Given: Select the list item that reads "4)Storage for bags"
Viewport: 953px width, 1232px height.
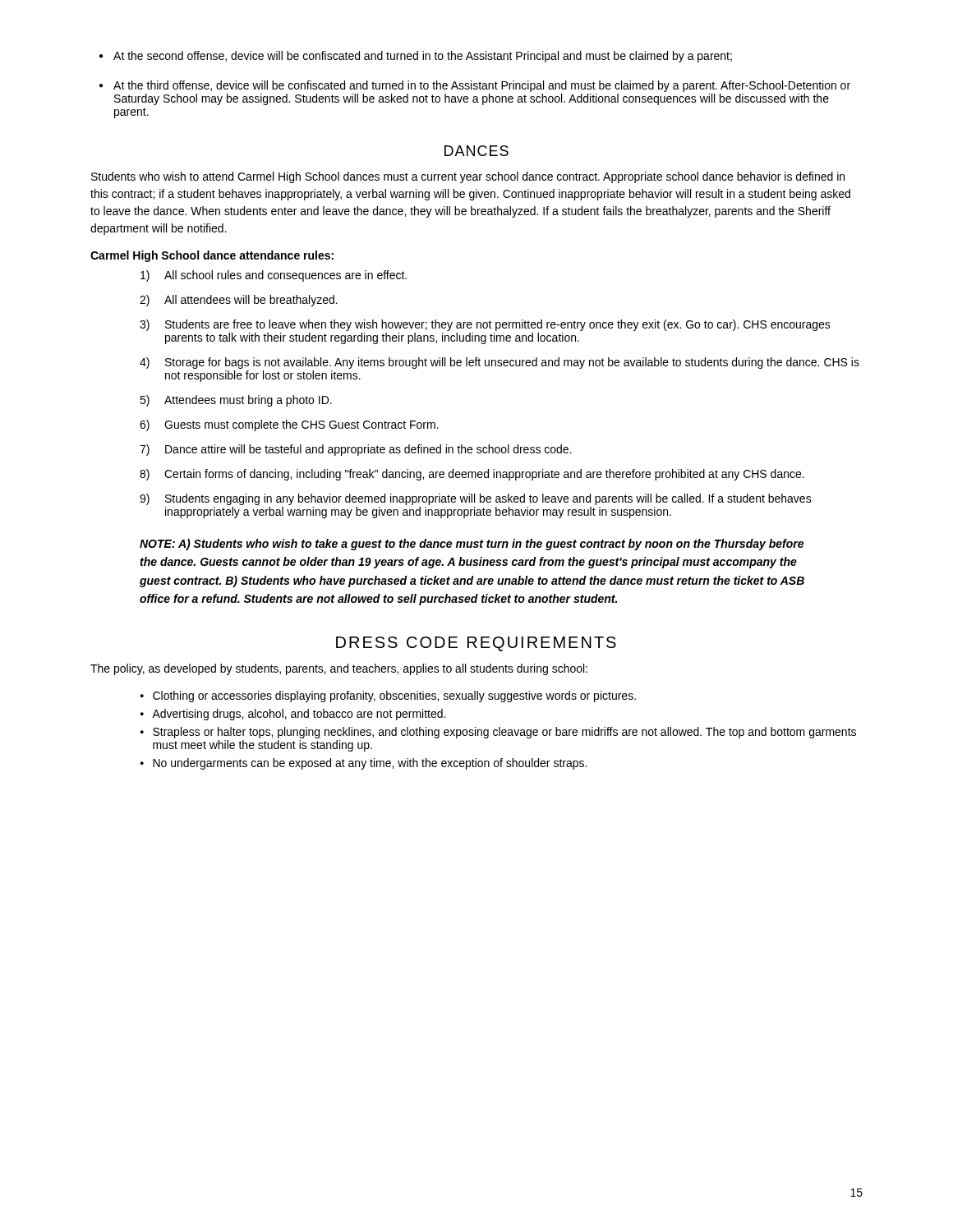Looking at the screenshot, I should pos(476,369).
